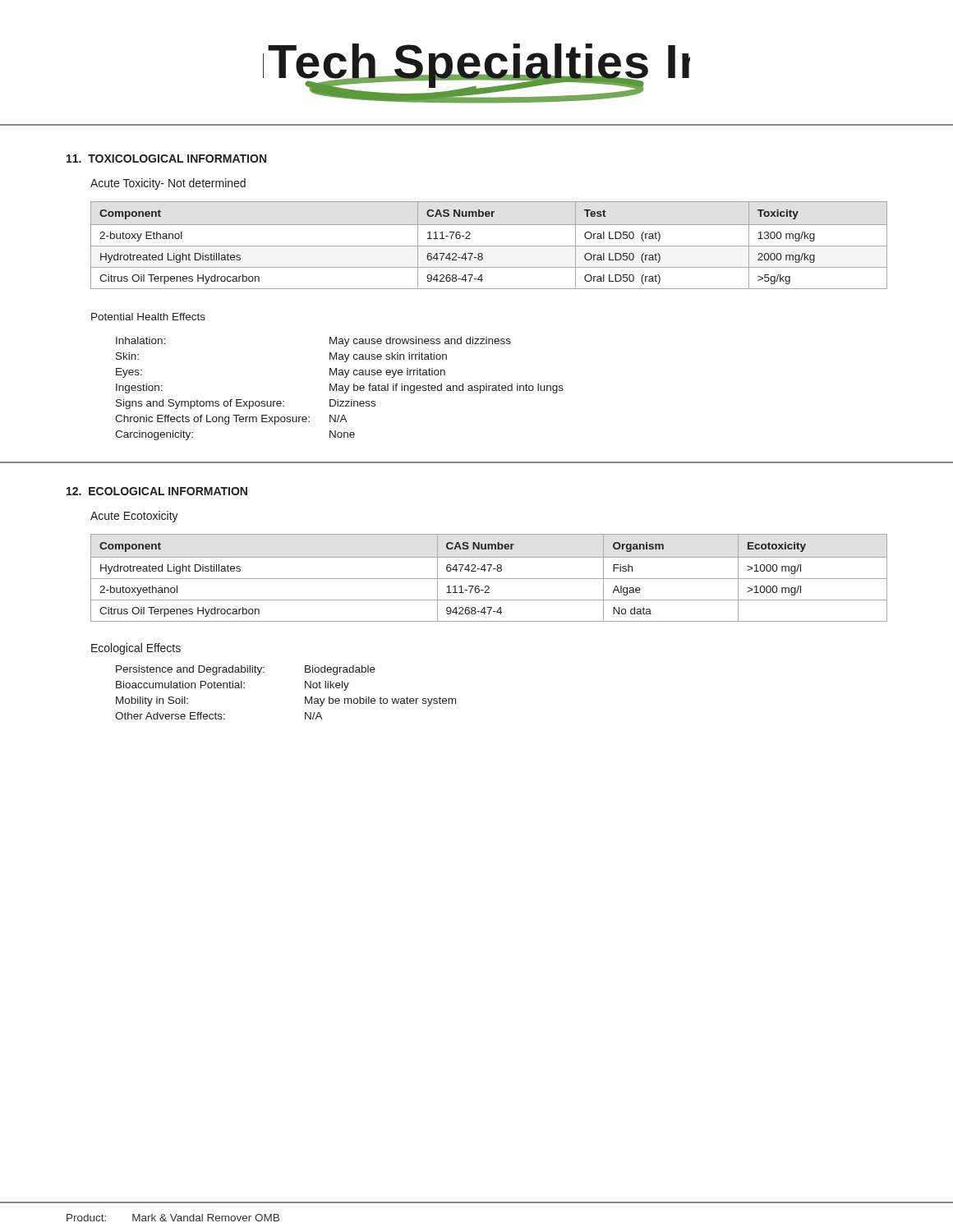The width and height of the screenshot is (953, 1232).
Task: Navigate to the region starting "Acute Ecotoxicity"
Action: [134, 516]
